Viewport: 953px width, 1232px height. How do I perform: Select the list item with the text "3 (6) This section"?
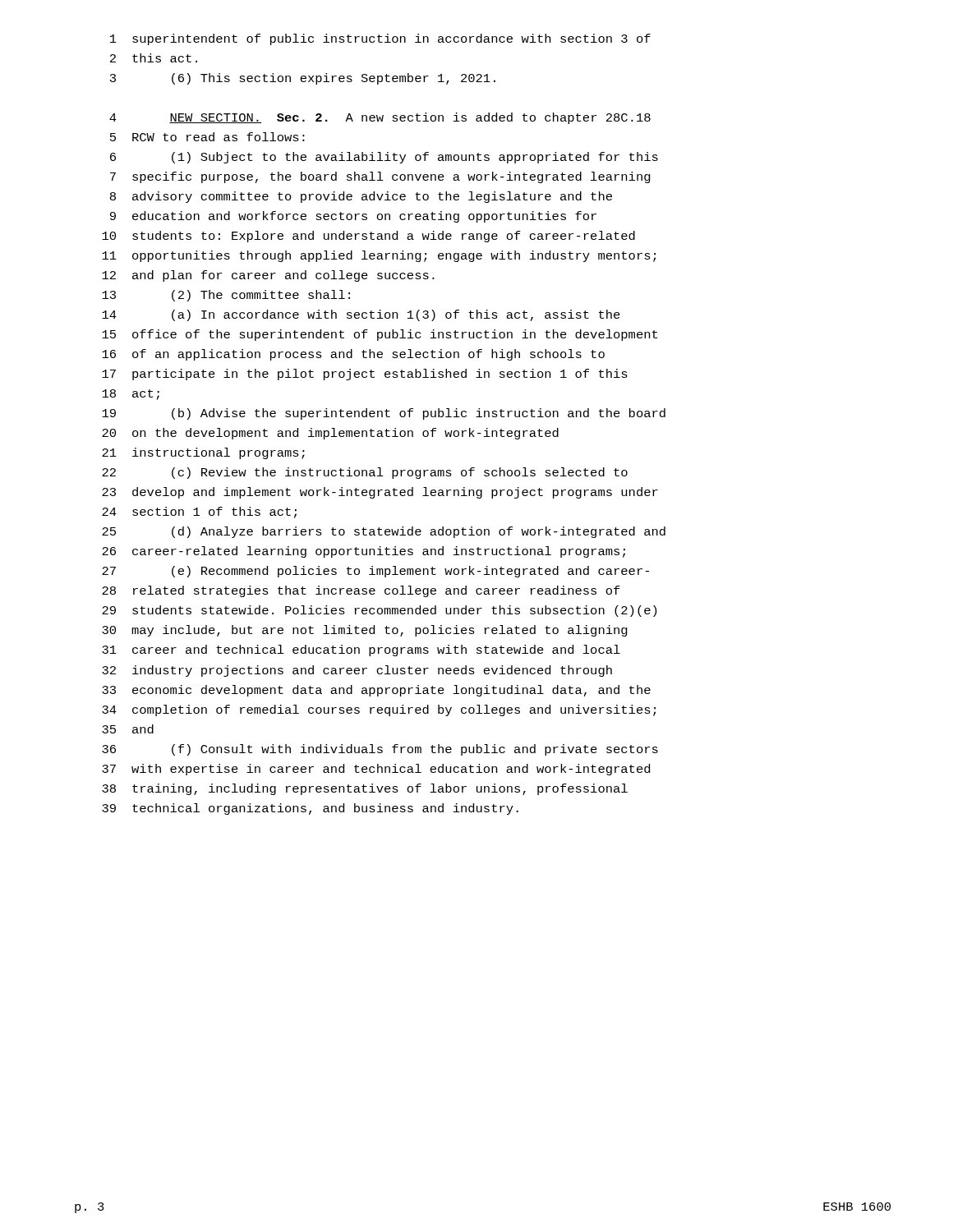pos(483,79)
